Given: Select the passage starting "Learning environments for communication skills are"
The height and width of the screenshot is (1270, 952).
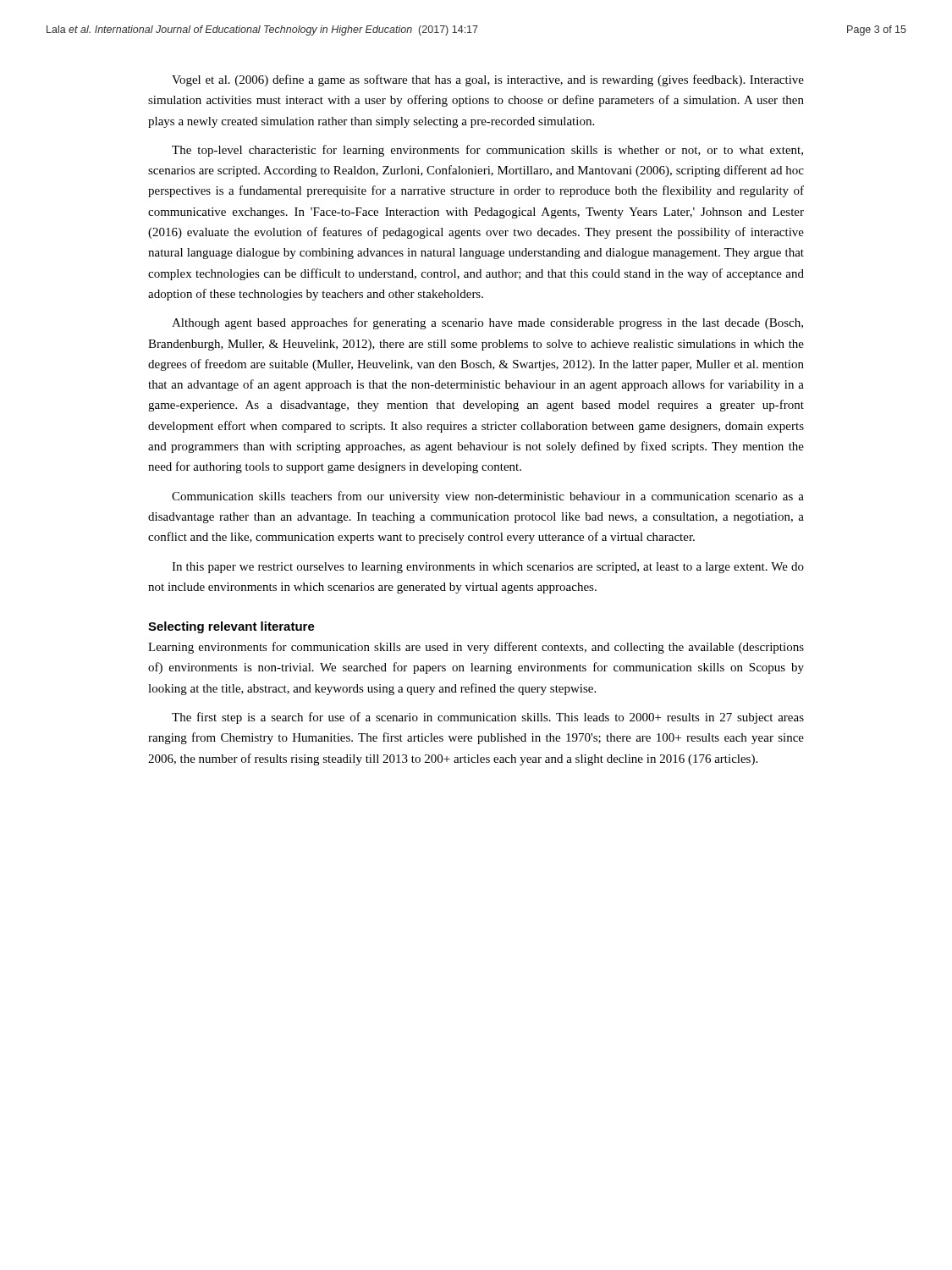Looking at the screenshot, I should [476, 668].
